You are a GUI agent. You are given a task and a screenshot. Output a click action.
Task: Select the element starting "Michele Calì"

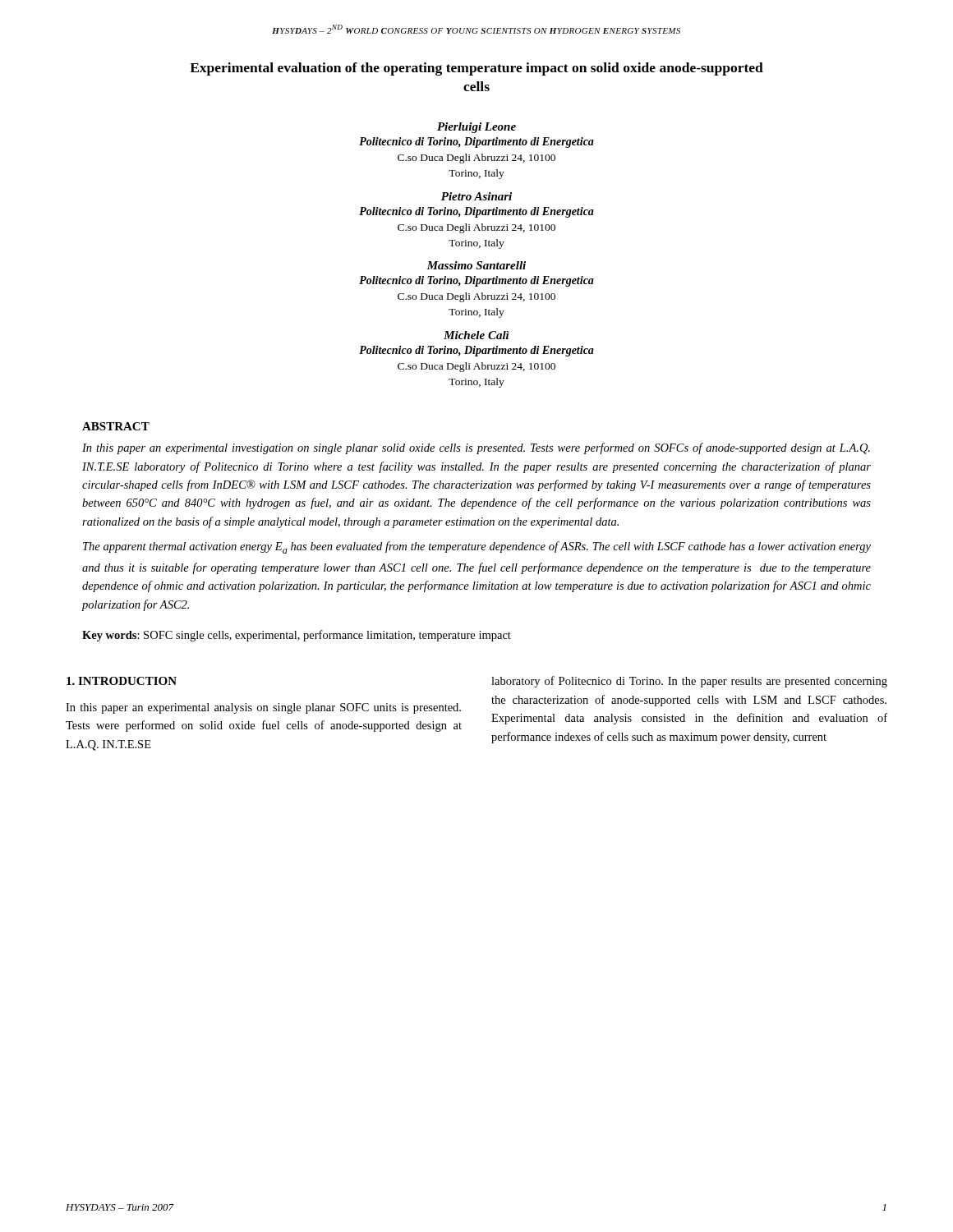click(x=476, y=335)
